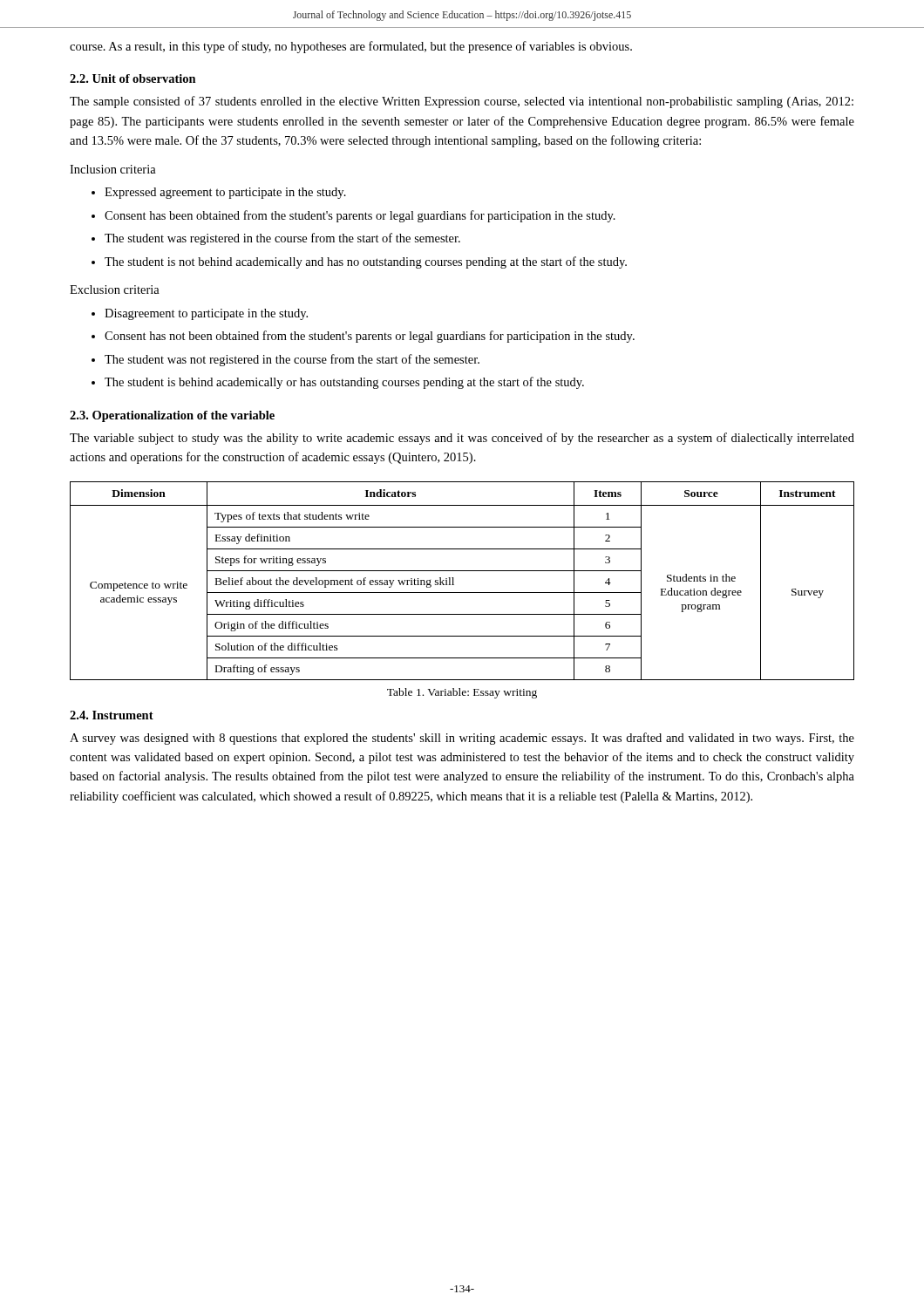Click on the list item with the text "Disagreement to participate in"
The image size is (924, 1308).
[207, 313]
